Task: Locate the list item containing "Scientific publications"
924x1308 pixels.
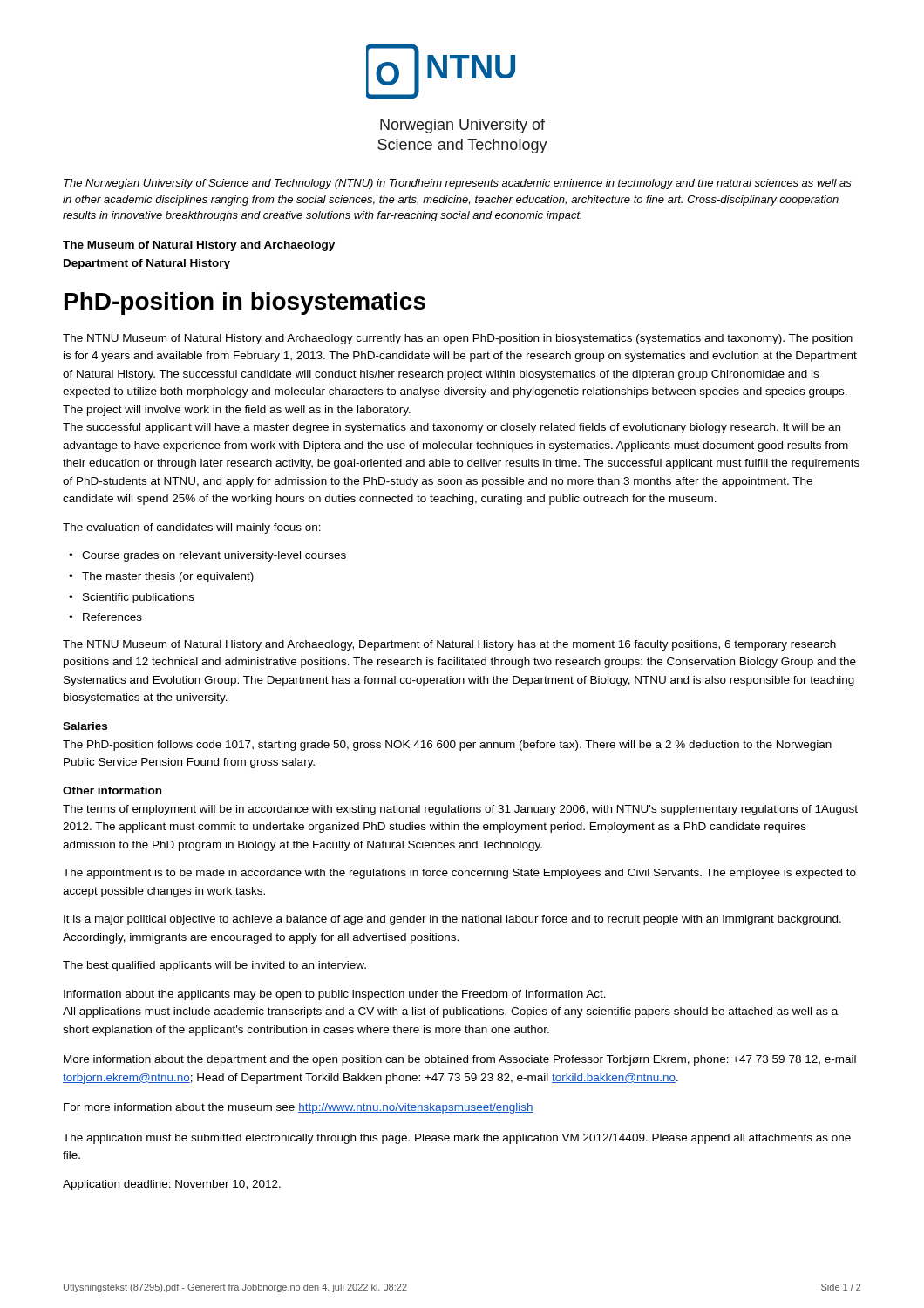Action: point(138,596)
